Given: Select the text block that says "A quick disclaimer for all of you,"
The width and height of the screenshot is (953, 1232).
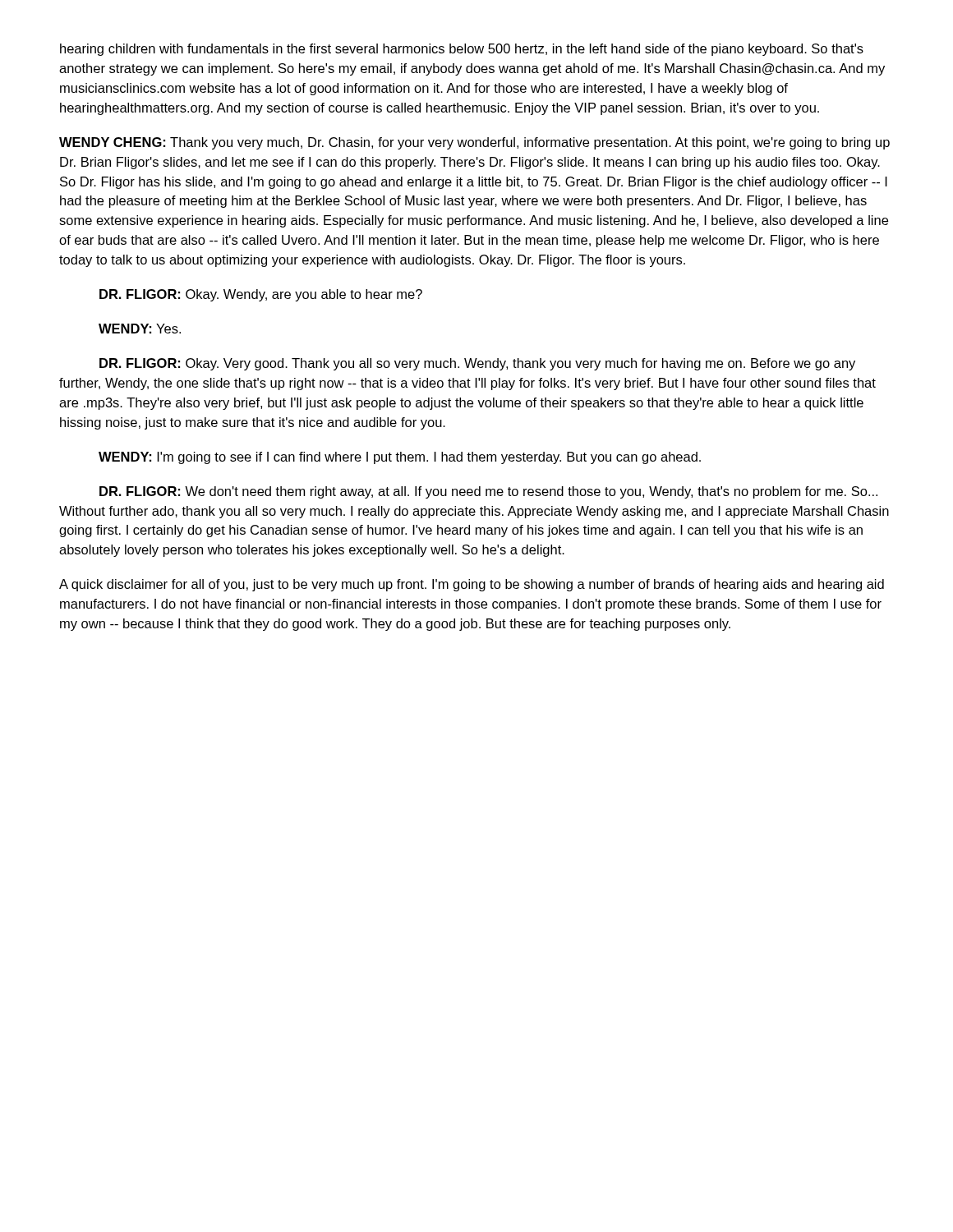Looking at the screenshot, I should click(x=472, y=604).
